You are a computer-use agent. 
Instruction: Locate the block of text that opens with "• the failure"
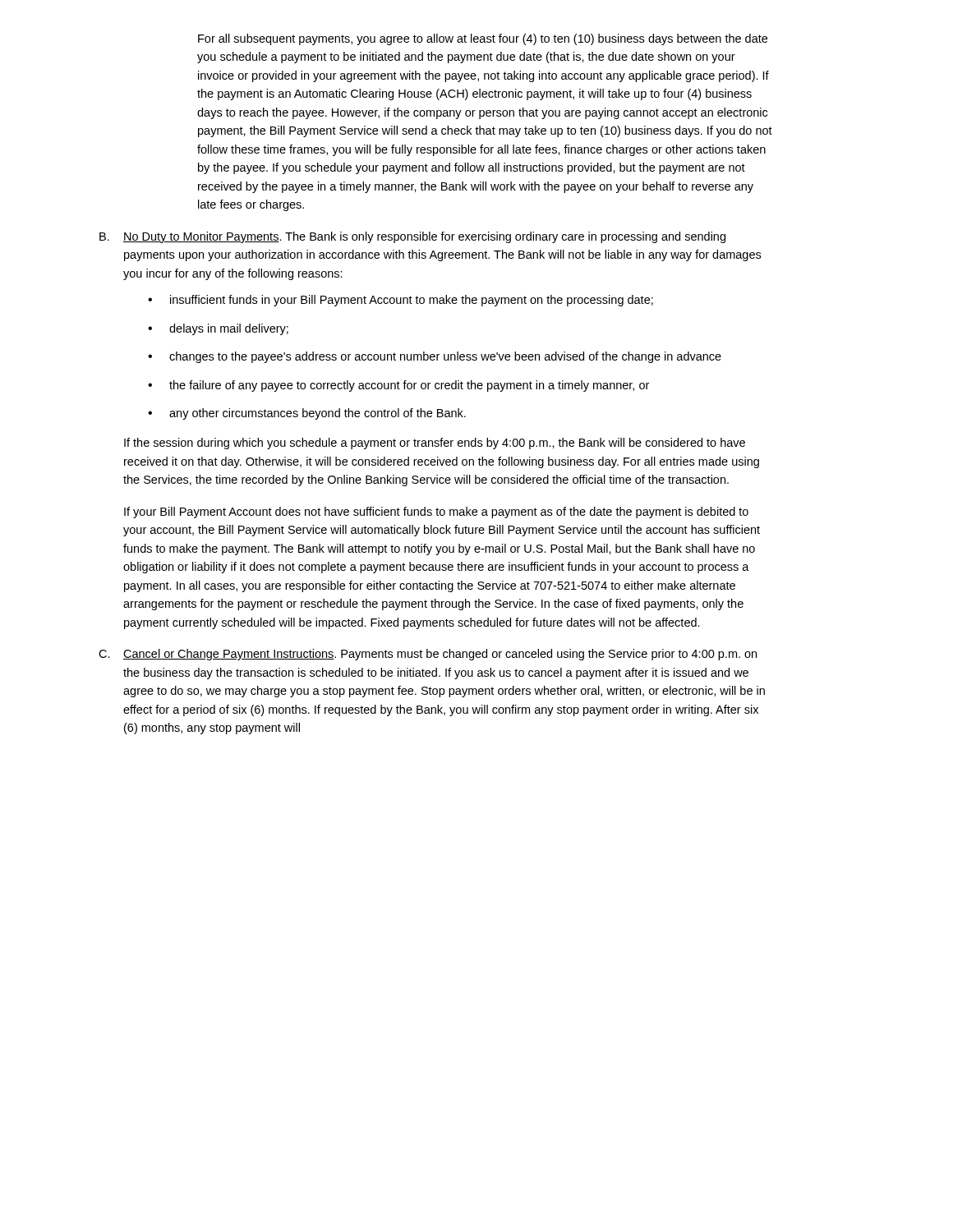[460, 385]
